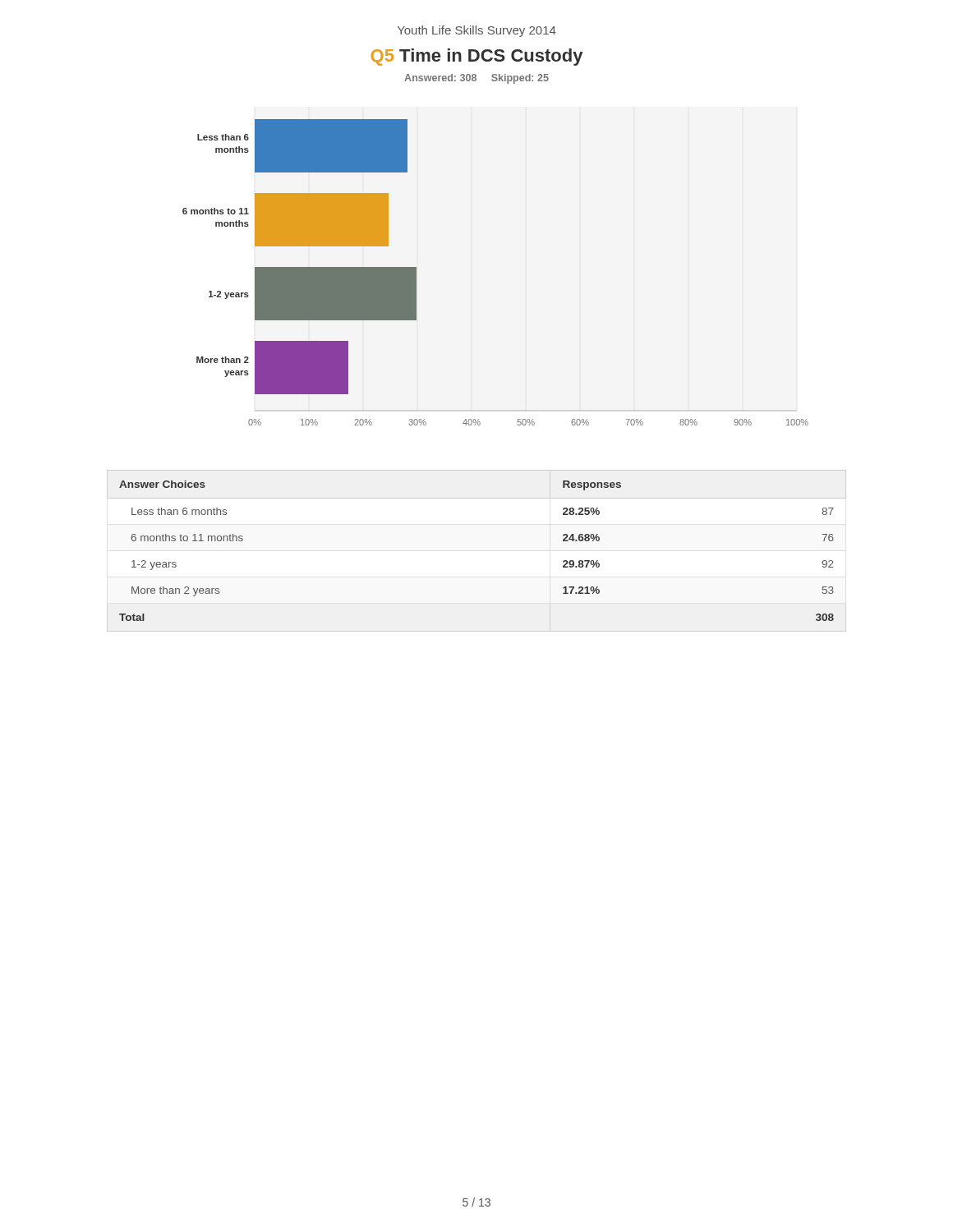Find the text with the text "Answered: 308 Skipped: 25"
Screen dimensions: 1232x953
476,78
